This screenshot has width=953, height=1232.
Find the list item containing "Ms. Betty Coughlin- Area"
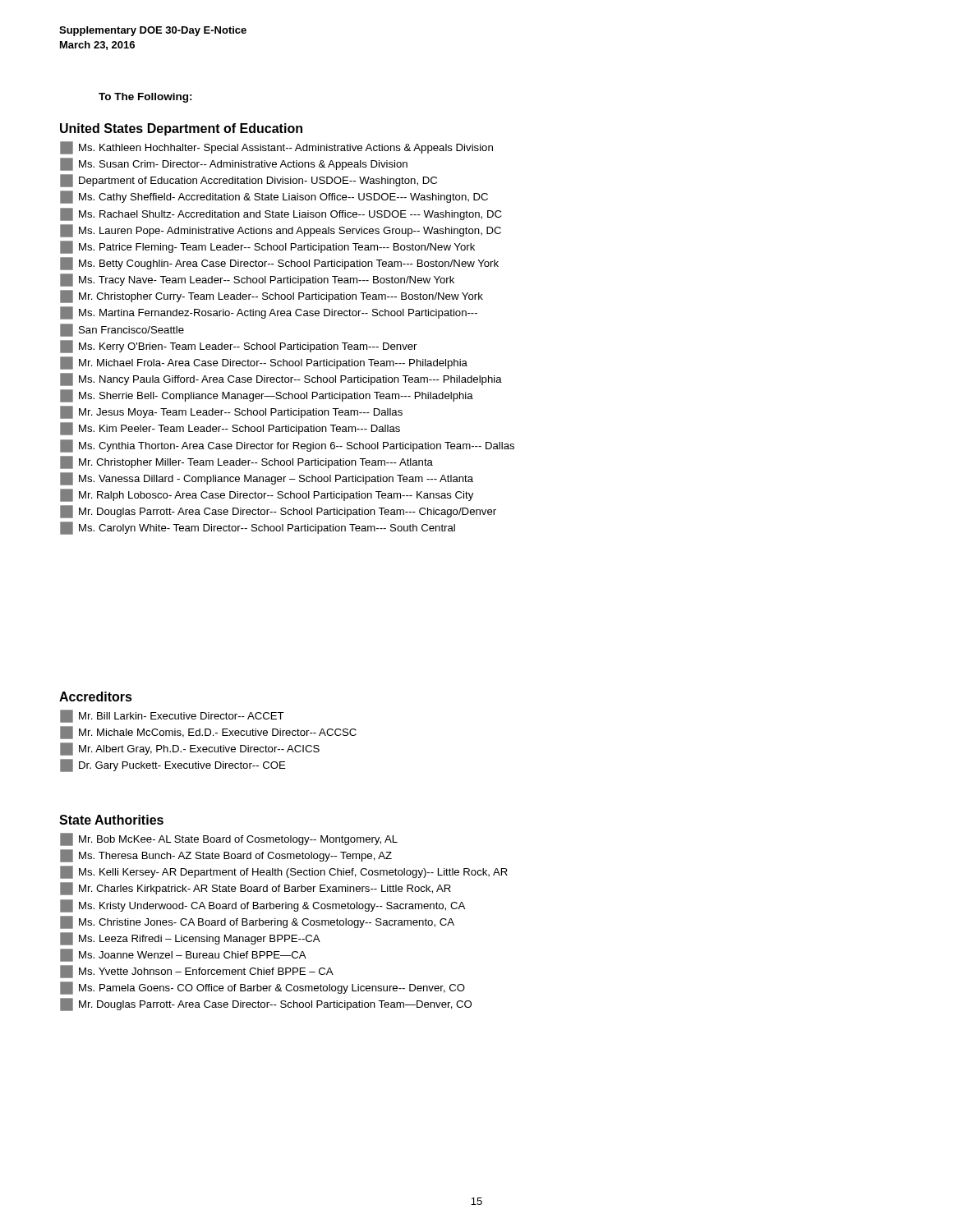(x=279, y=263)
